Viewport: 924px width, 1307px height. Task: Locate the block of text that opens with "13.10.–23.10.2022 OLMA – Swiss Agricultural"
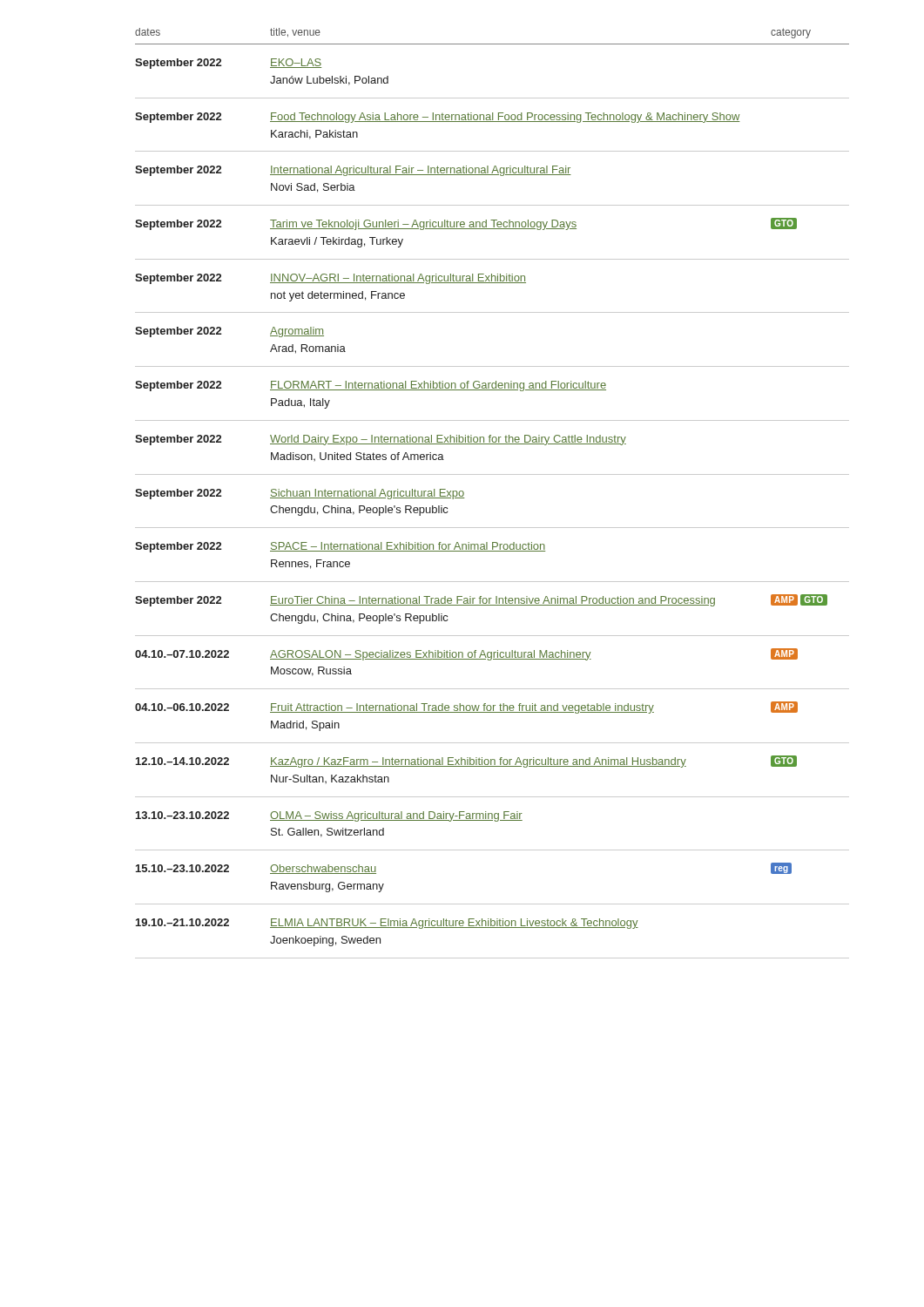[x=492, y=824]
